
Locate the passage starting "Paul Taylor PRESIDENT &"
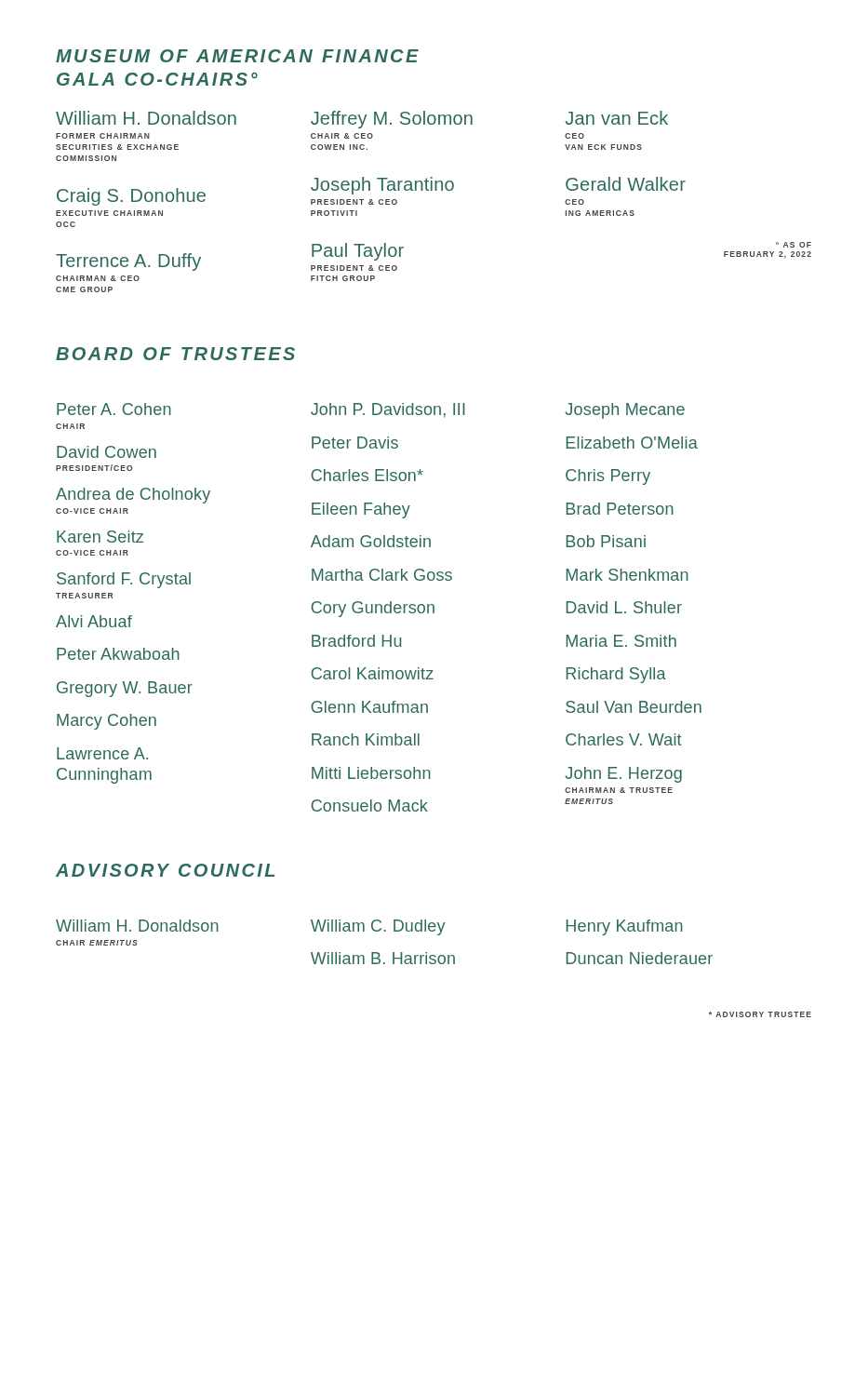pyautogui.click(x=358, y=252)
